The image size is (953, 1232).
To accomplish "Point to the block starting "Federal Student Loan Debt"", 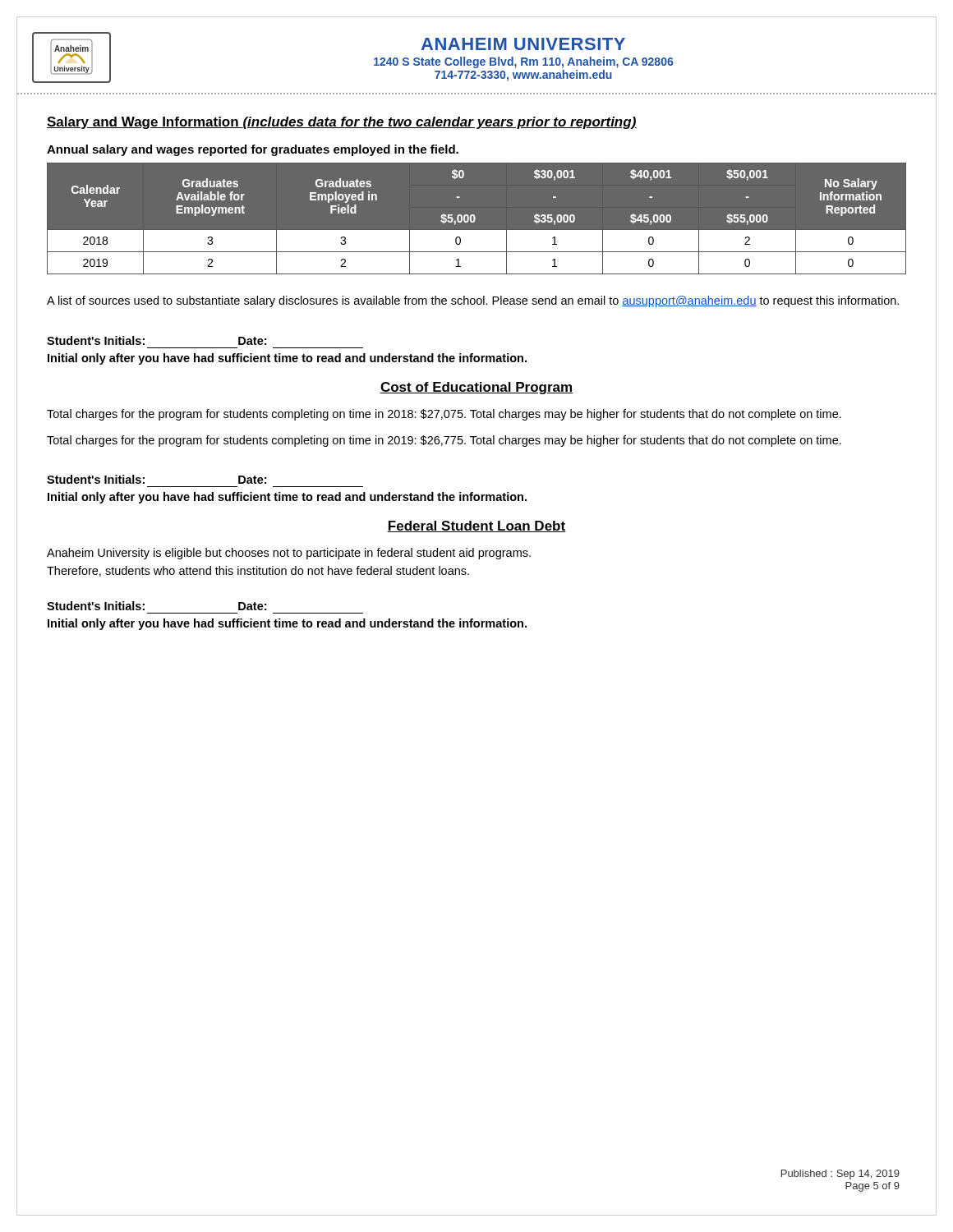I will [476, 526].
